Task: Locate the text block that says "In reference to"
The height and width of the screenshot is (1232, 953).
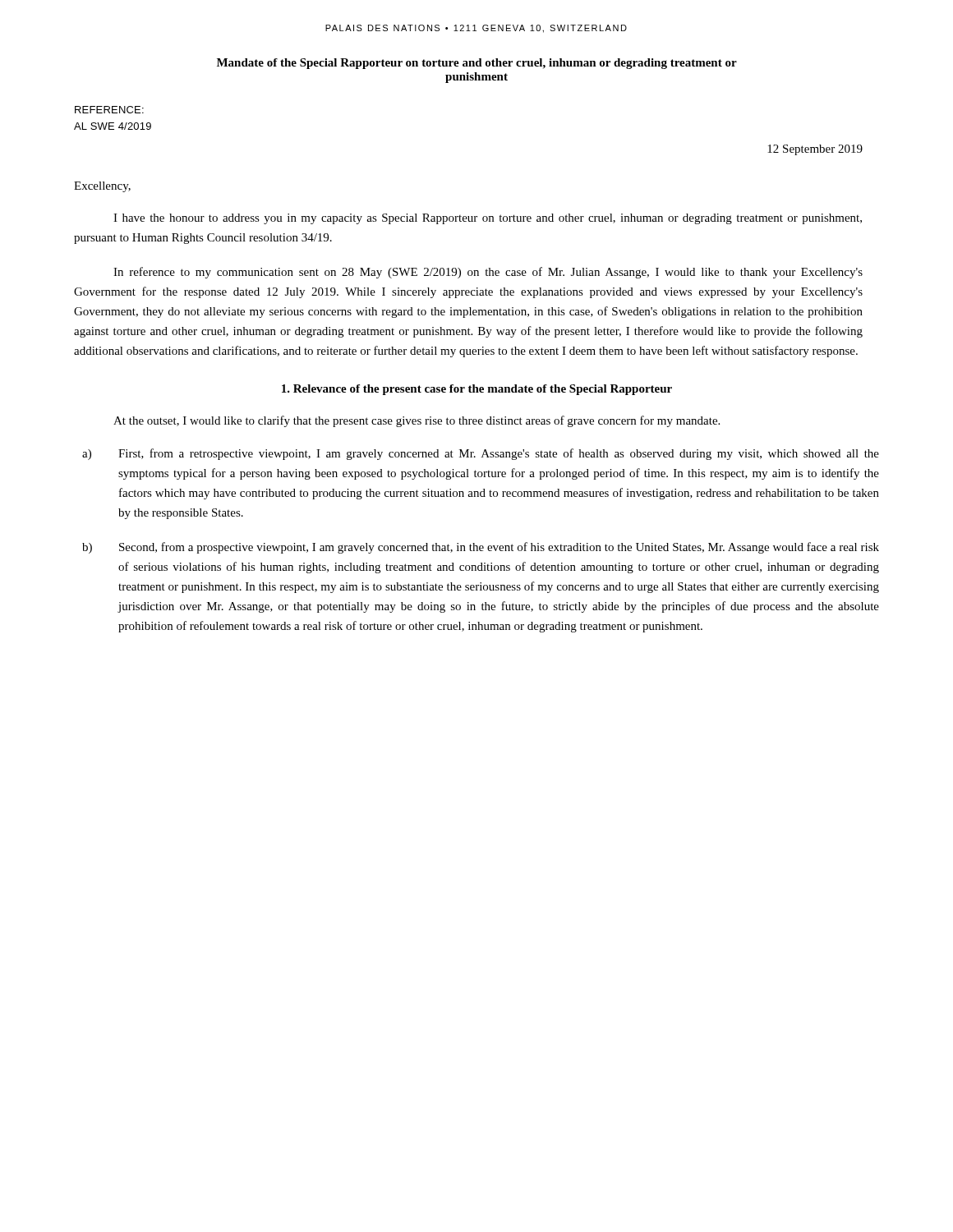Action: pyautogui.click(x=468, y=311)
